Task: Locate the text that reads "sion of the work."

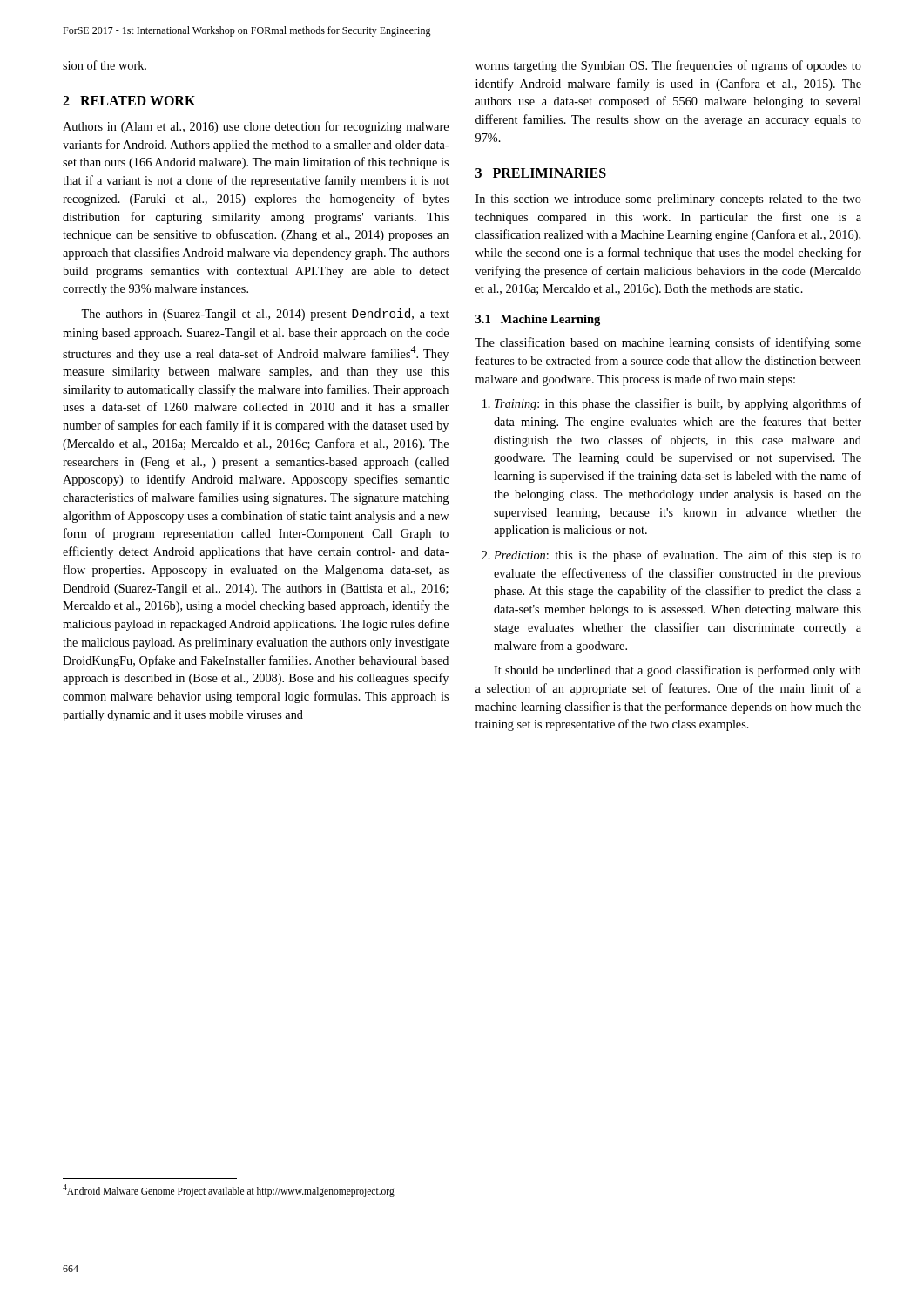Action: tap(105, 65)
